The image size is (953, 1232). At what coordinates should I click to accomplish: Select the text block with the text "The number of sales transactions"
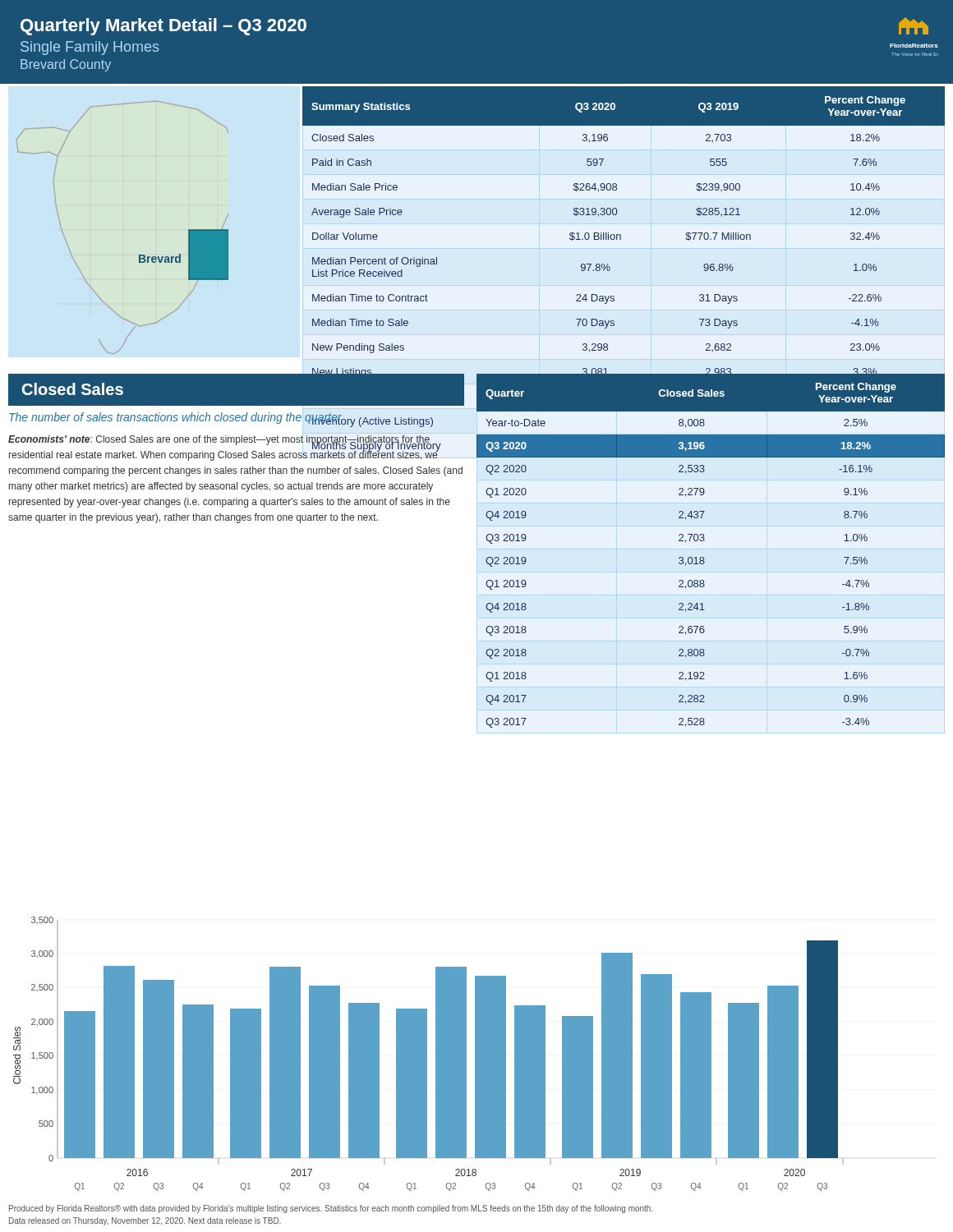tap(175, 417)
